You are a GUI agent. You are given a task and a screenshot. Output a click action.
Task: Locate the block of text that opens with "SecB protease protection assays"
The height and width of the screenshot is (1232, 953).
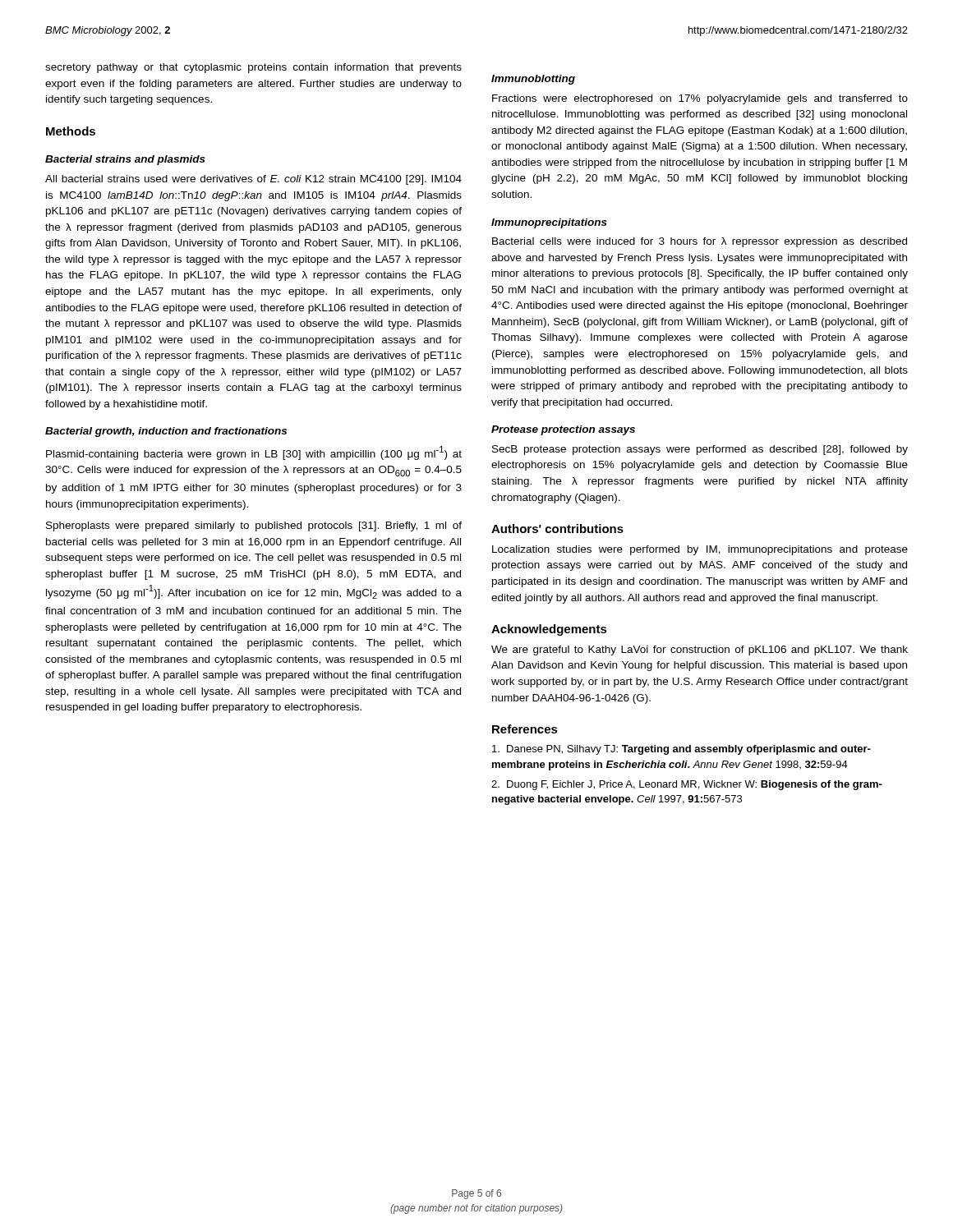700,473
